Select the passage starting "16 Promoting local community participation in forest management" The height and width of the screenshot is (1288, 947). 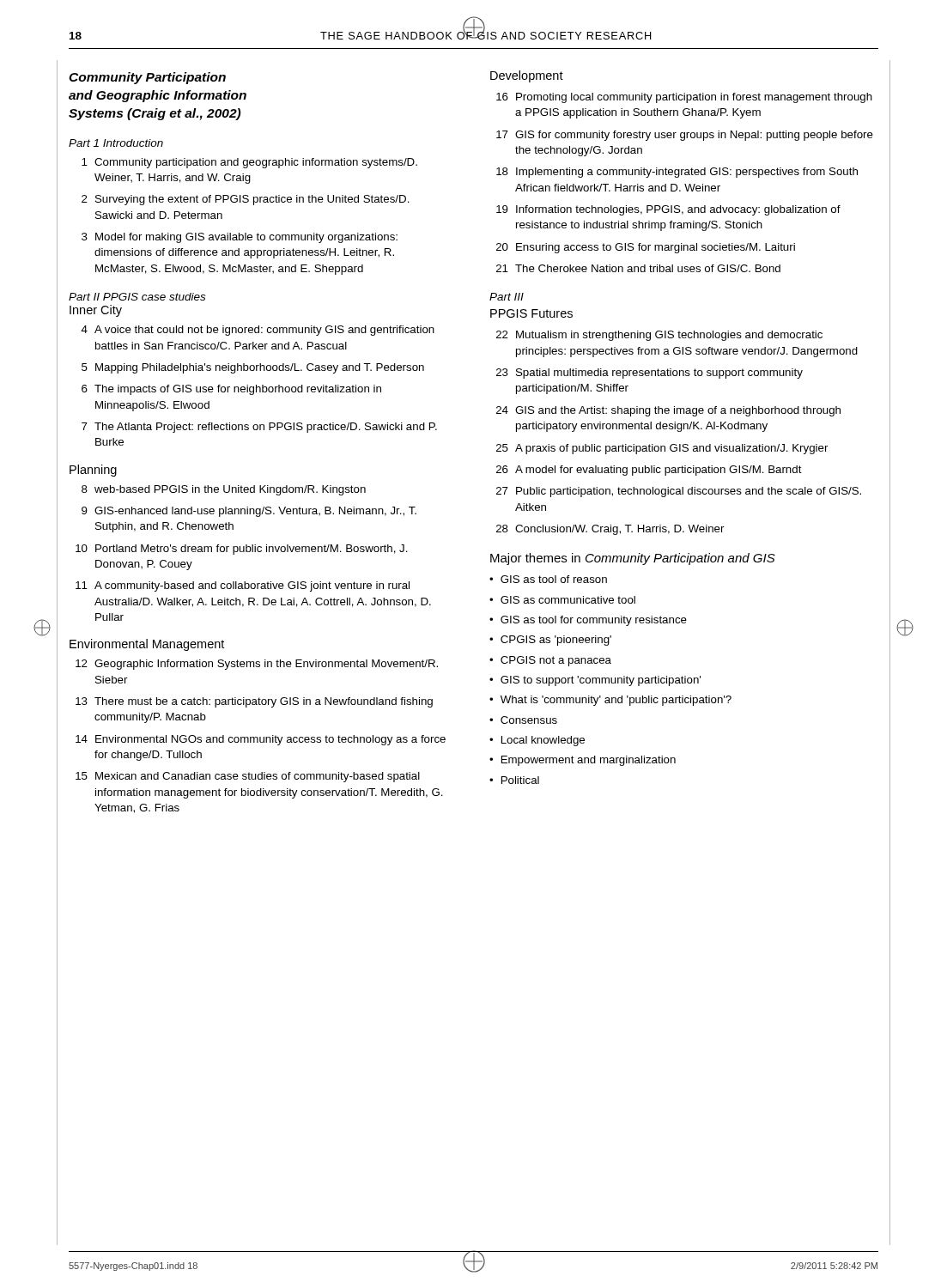(x=683, y=105)
